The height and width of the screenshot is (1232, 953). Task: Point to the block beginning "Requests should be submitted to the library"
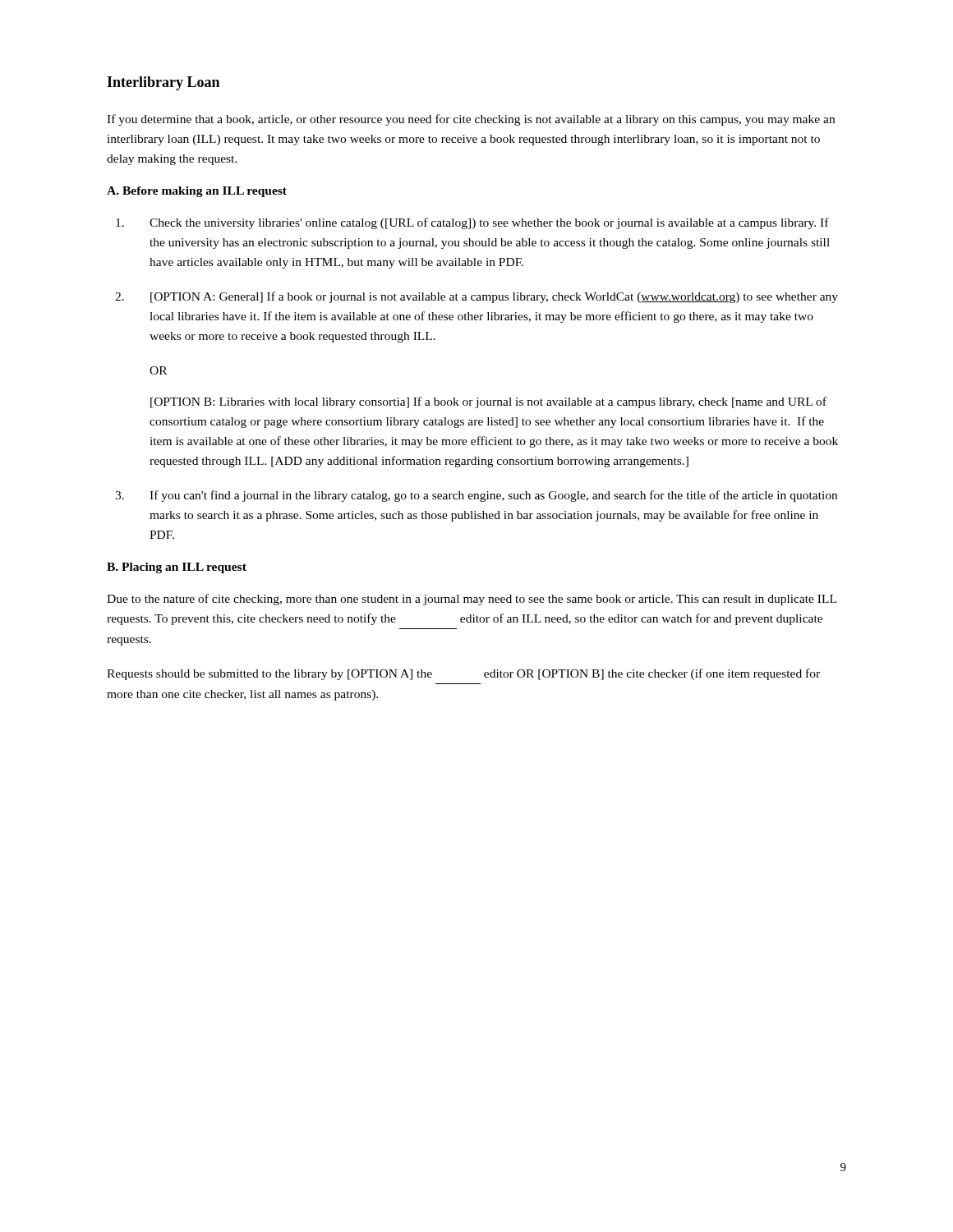click(x=463, y=682)
